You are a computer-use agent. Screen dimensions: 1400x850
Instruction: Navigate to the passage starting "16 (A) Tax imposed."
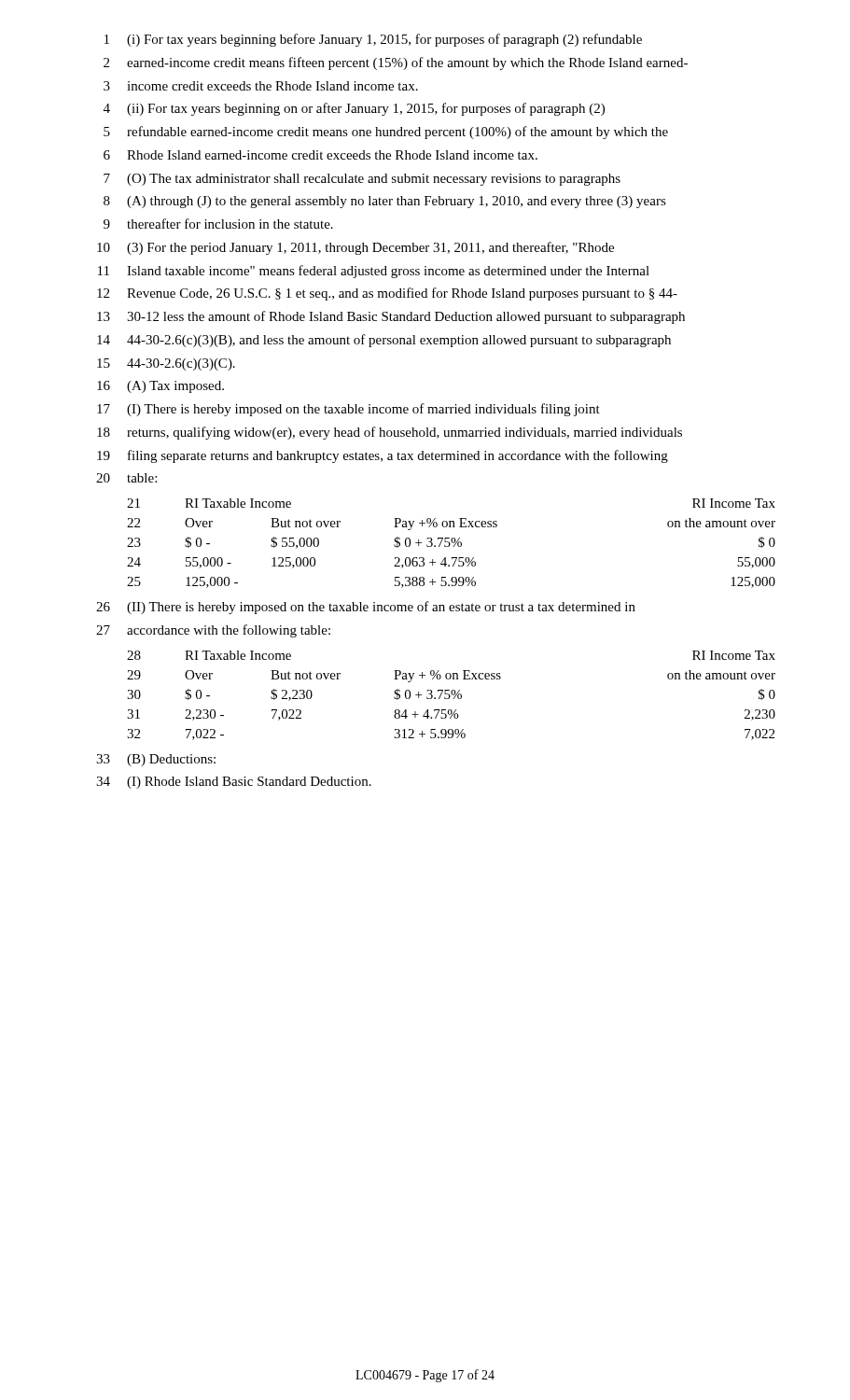160,387
